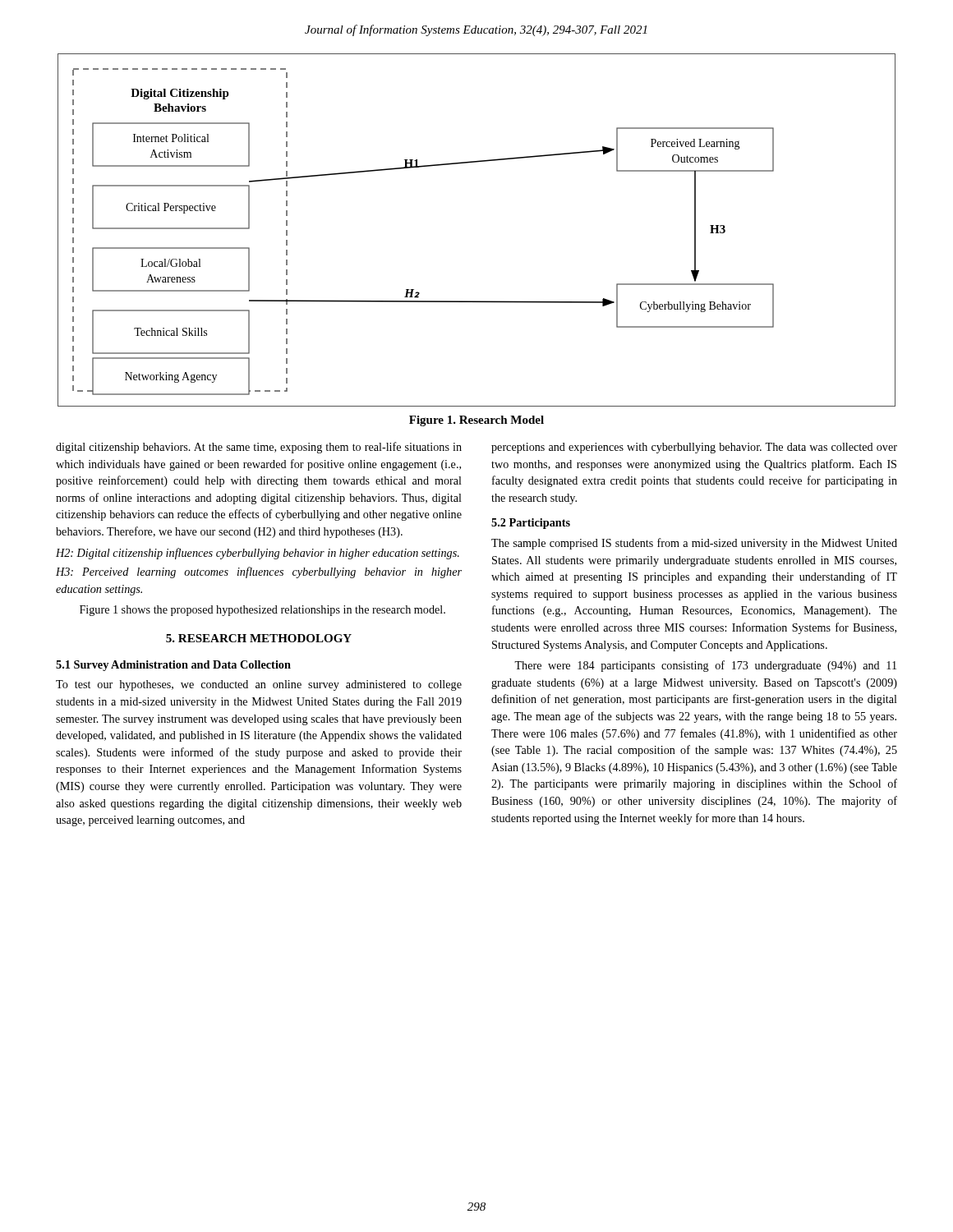Screen dimensions: 1232x953
Task: Click on the text block starting "5.2 Participants"
Action: (x=531, y=523)
